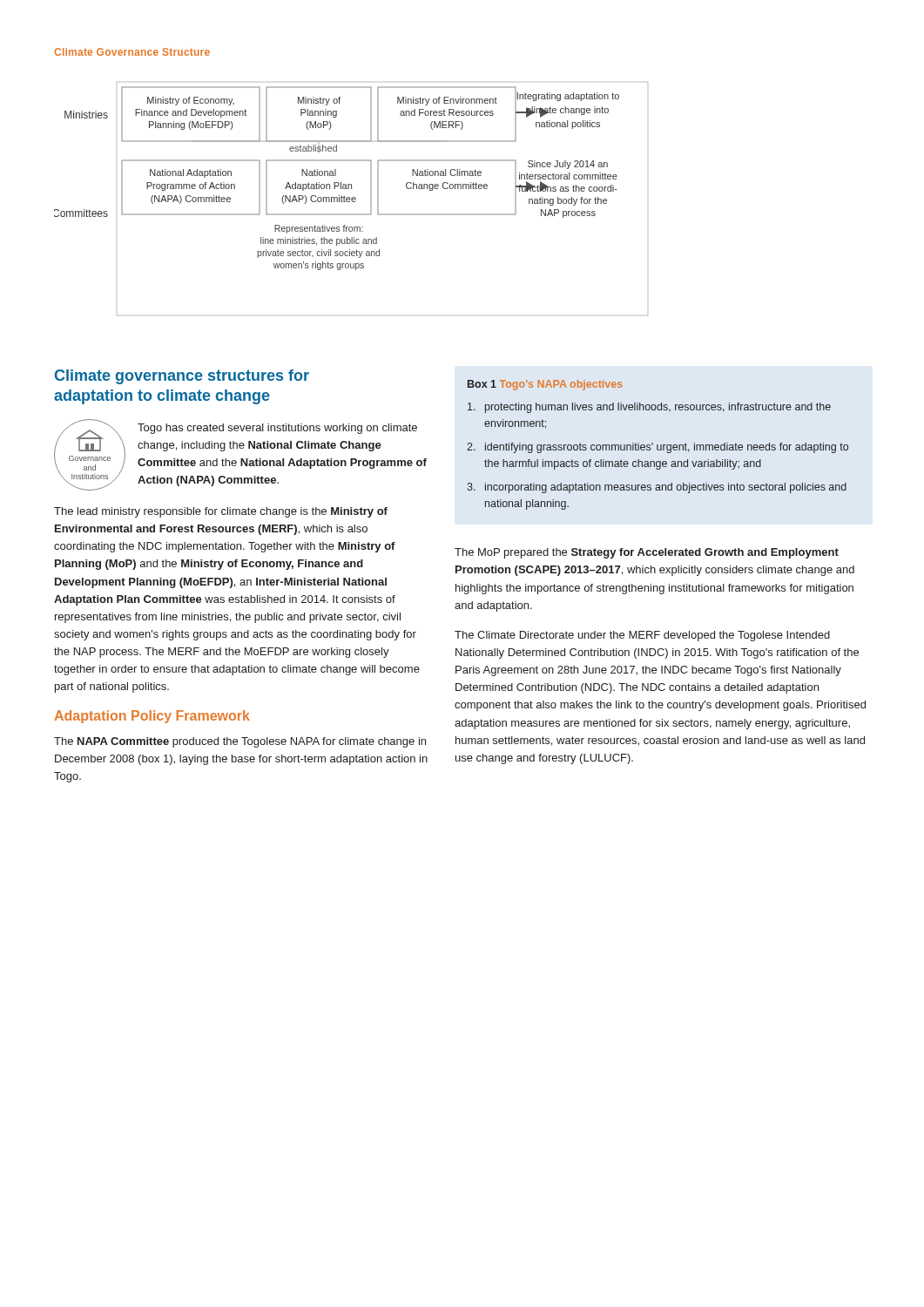Locate the list item with the text "protecting human lives and"
This screenshot has height=1307, width=924.
coord(662,416)
